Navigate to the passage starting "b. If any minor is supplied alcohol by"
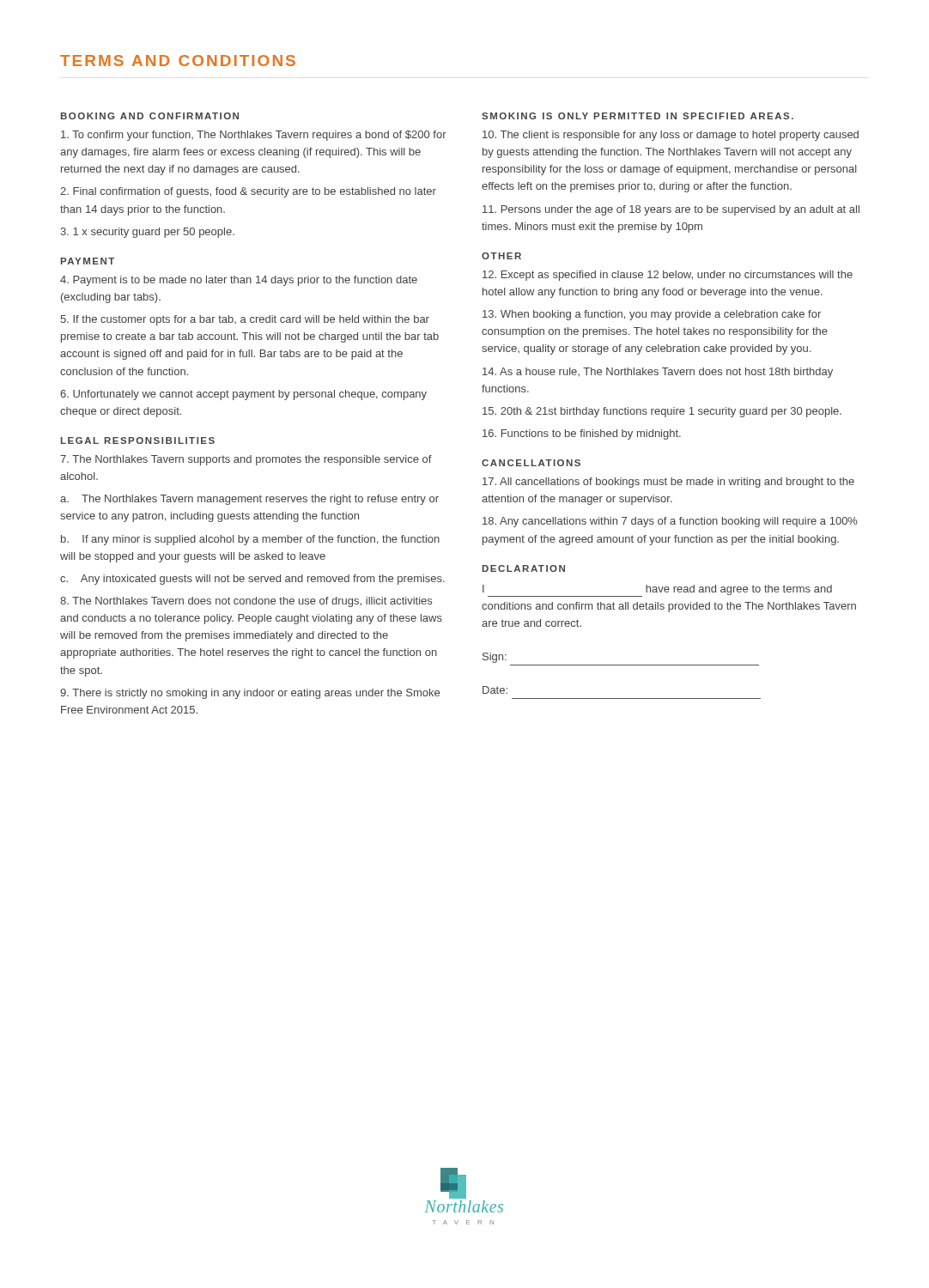 point(254,548)
